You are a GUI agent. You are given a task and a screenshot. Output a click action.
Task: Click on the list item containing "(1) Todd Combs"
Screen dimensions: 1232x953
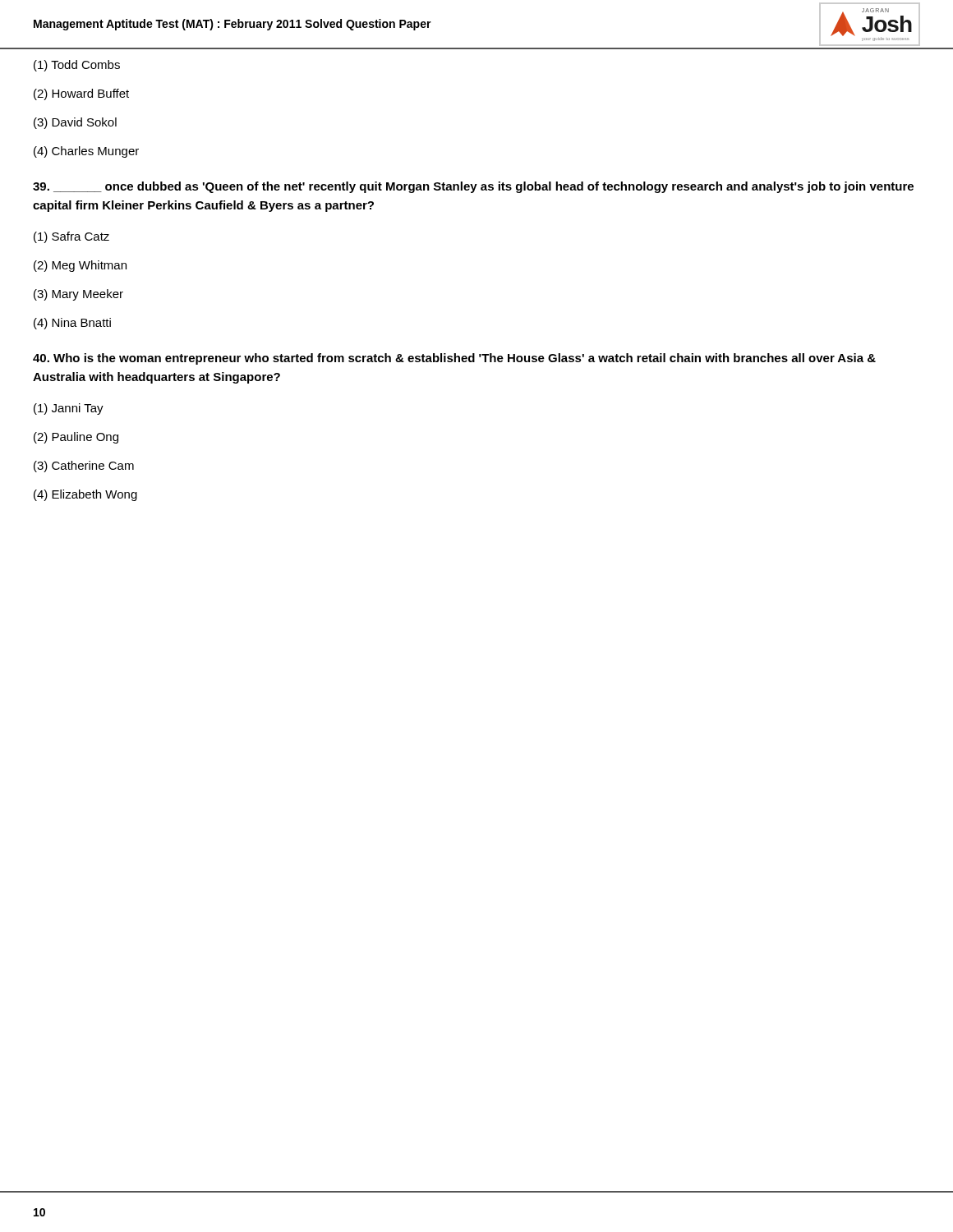[x=77, y=64]
